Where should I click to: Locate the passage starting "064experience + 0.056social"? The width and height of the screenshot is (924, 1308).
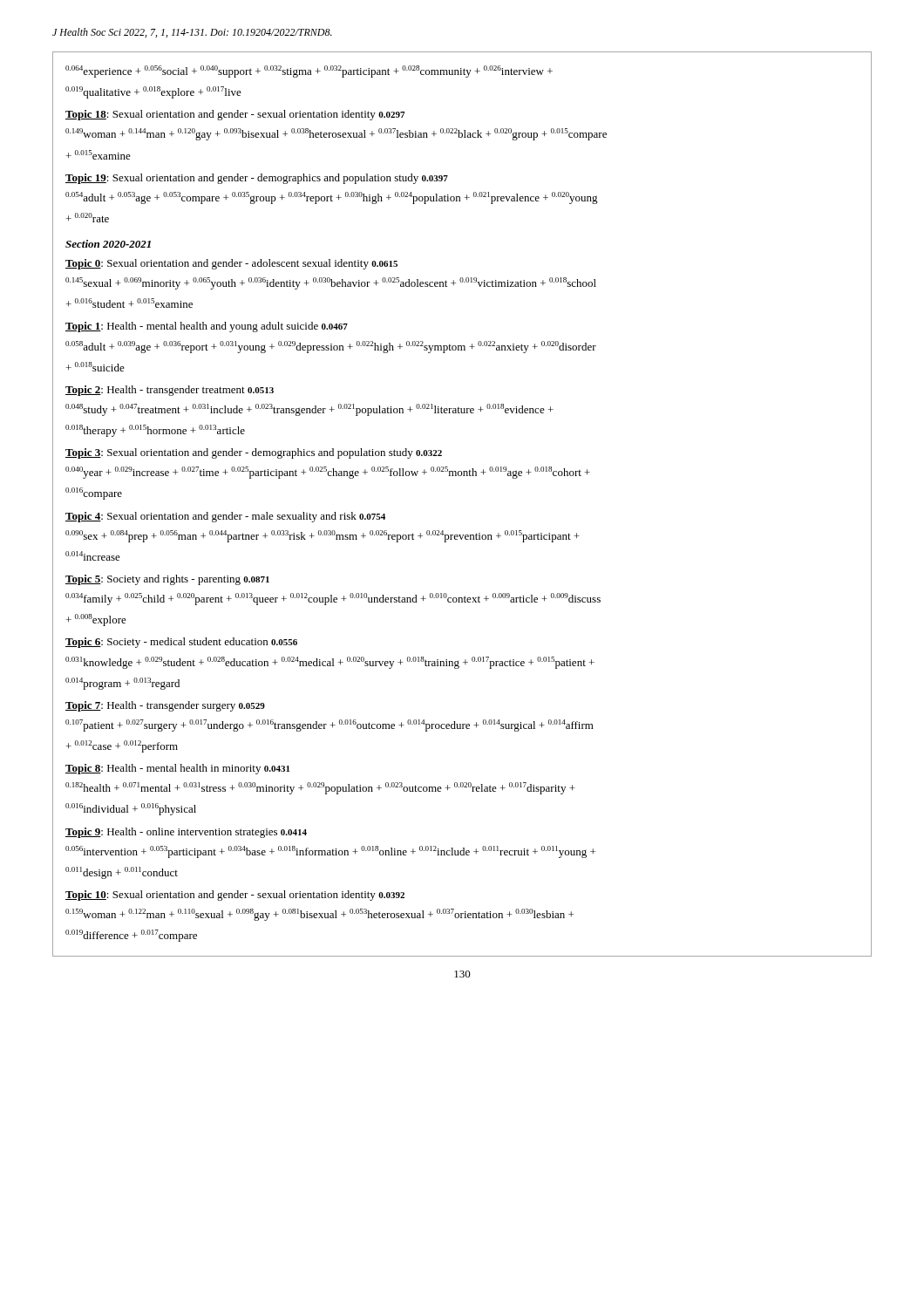(x=309, y=71)
